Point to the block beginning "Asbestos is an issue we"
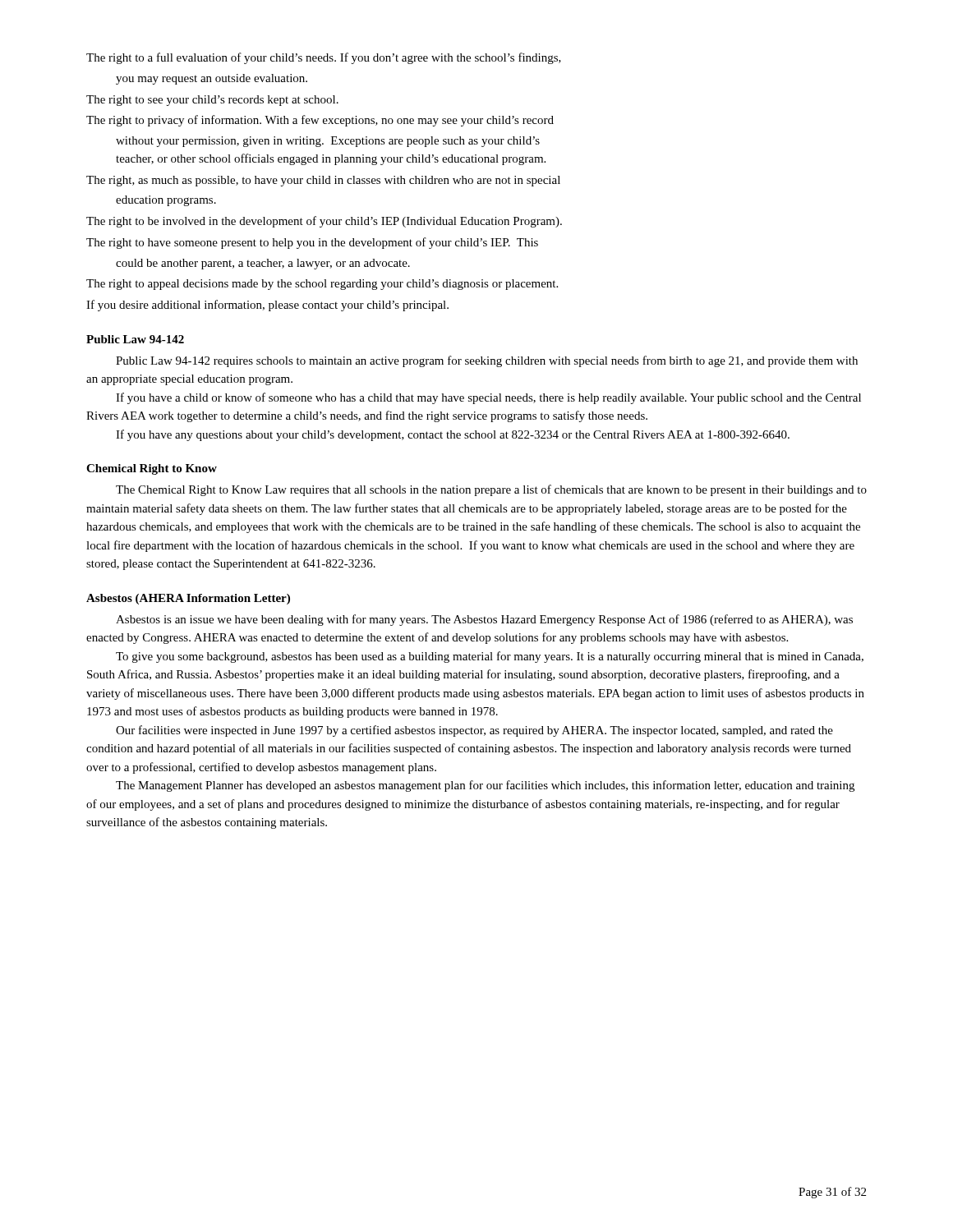 pyautogui.click(x=476, y=721)
